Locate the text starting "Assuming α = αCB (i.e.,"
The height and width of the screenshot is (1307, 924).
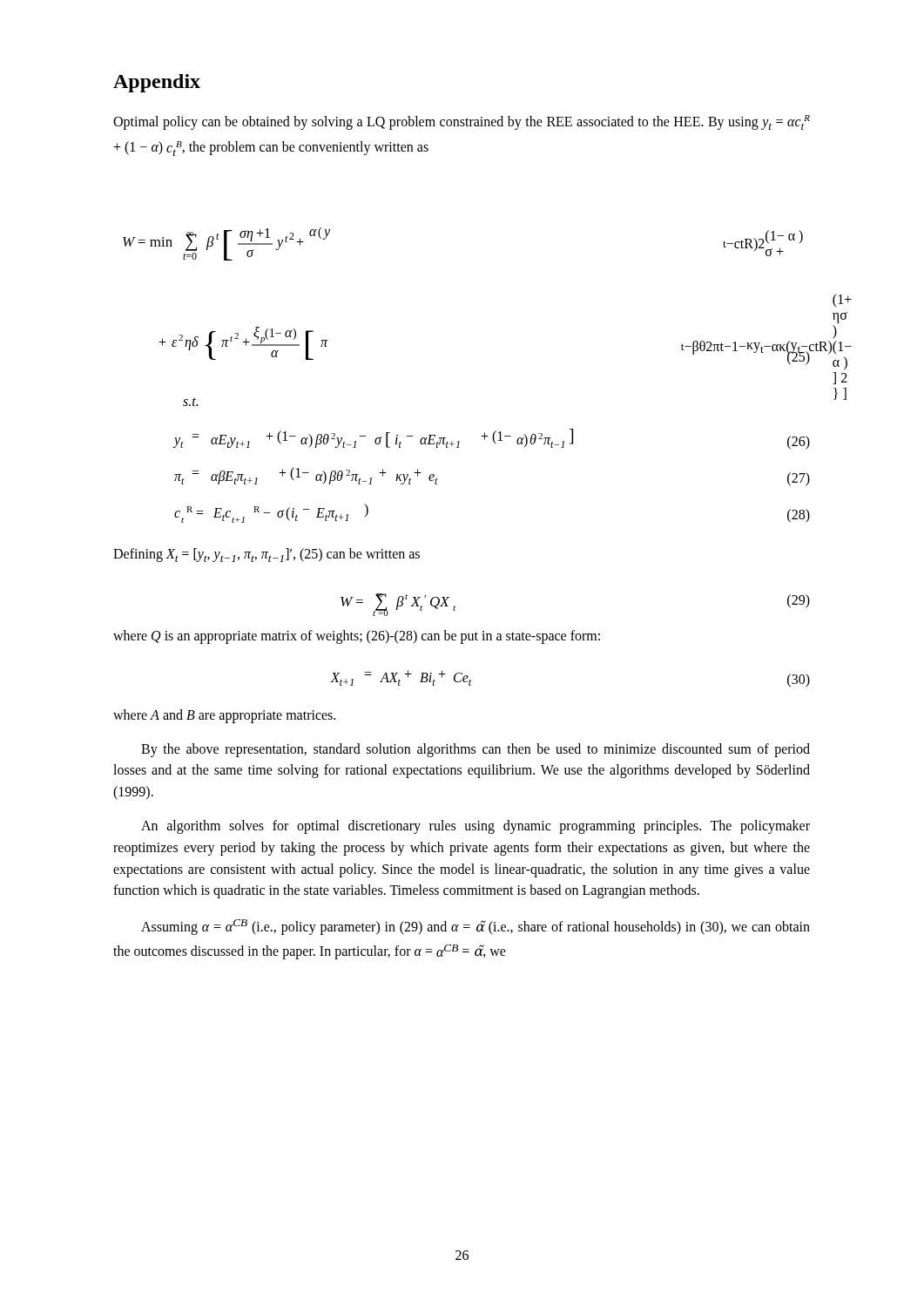tap(462, 939)
